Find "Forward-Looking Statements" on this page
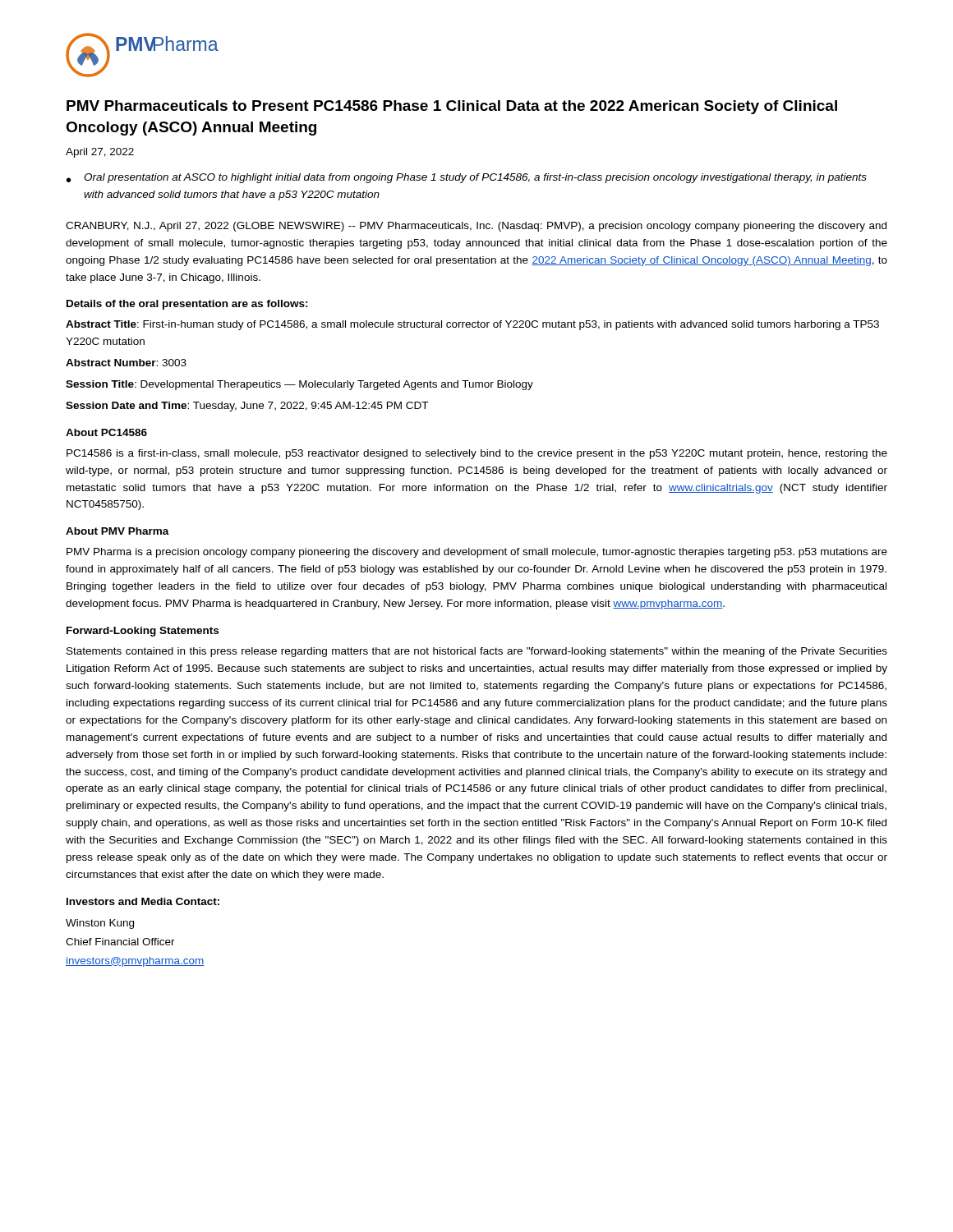This screenshot has width=953, height=1232. click(142, 630)
